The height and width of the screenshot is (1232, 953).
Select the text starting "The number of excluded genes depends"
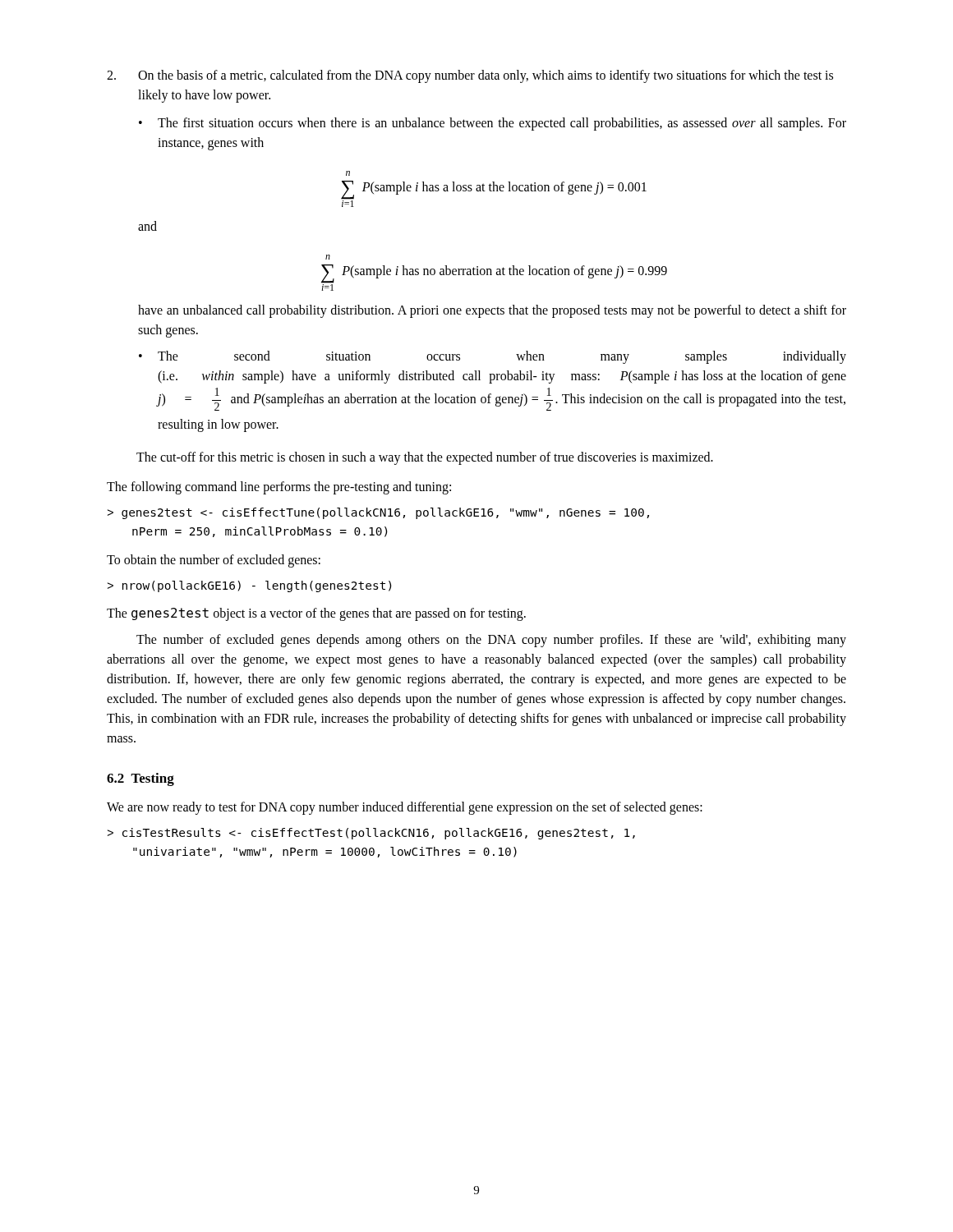[476, 689]
